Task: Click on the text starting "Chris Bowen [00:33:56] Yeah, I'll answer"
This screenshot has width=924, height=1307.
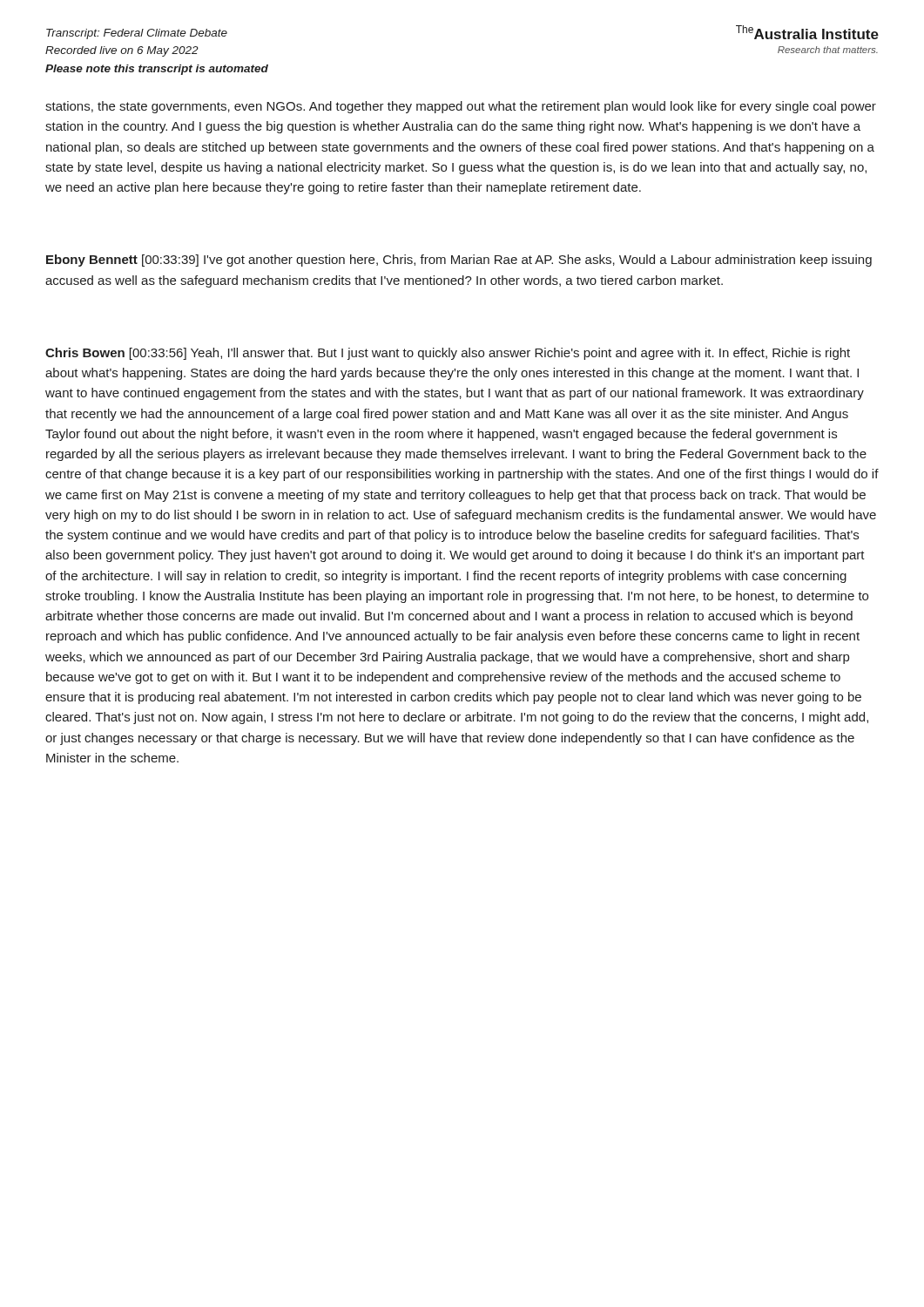Action: coord(462,555)
